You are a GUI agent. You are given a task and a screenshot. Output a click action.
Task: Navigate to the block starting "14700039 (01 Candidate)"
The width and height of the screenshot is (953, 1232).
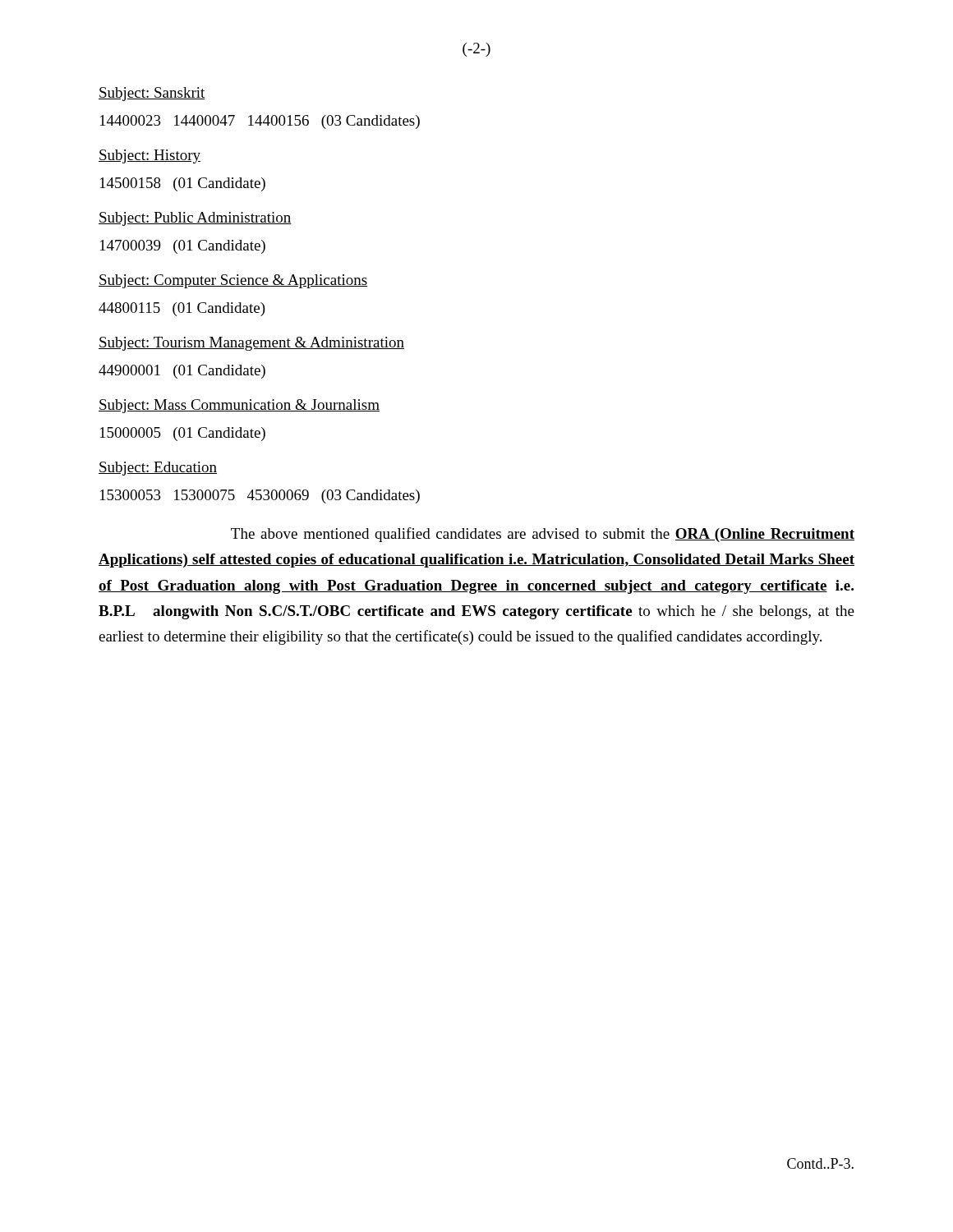tap(182, 245)
